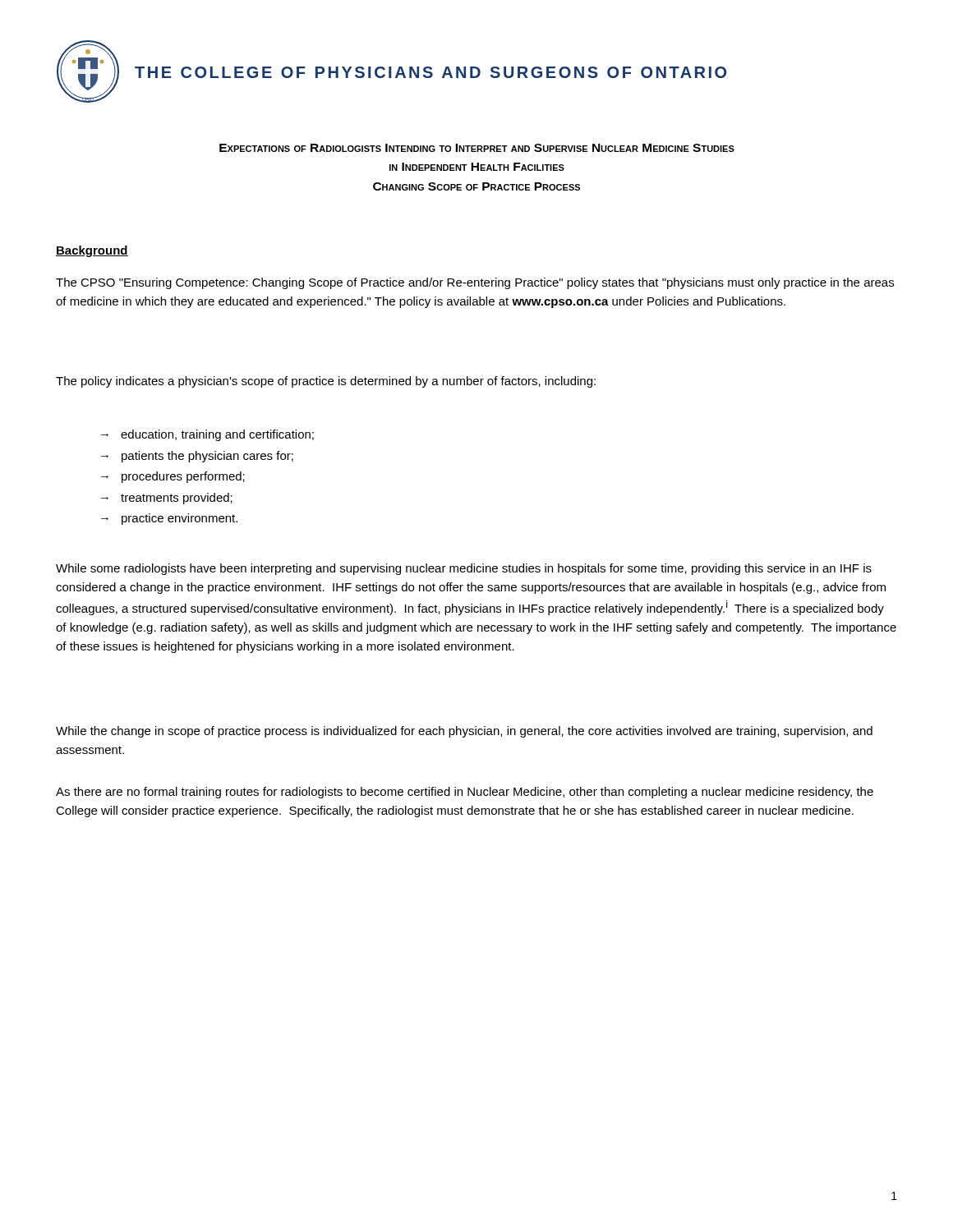953x1232 pixels.
Task: Select the logo
Action: (88, 73)
